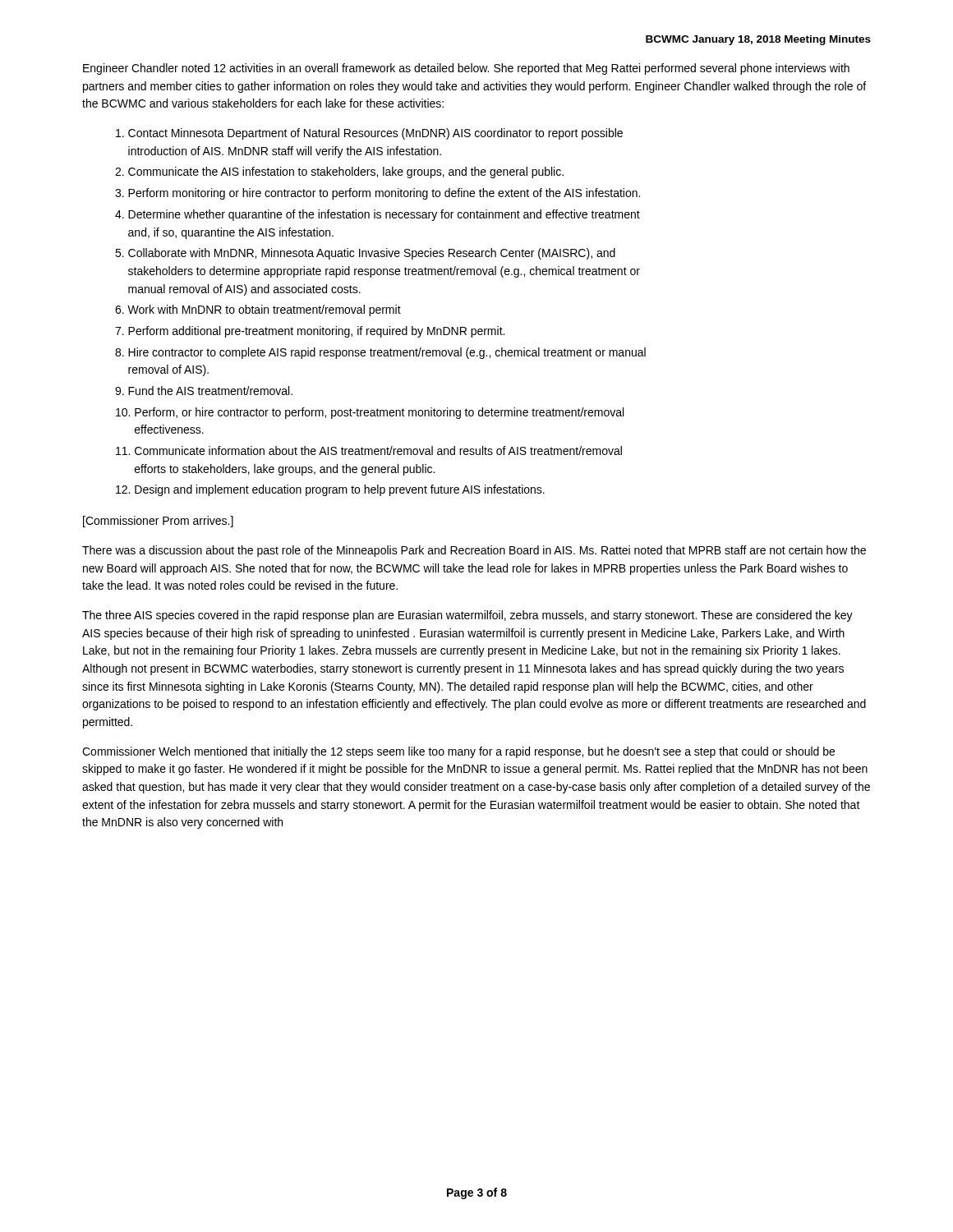Find the list item that reads "11. Communicate information about the AIS treatment/removal and"
The height and width of the screenshot is (1232, 953).
click(369, 460)
